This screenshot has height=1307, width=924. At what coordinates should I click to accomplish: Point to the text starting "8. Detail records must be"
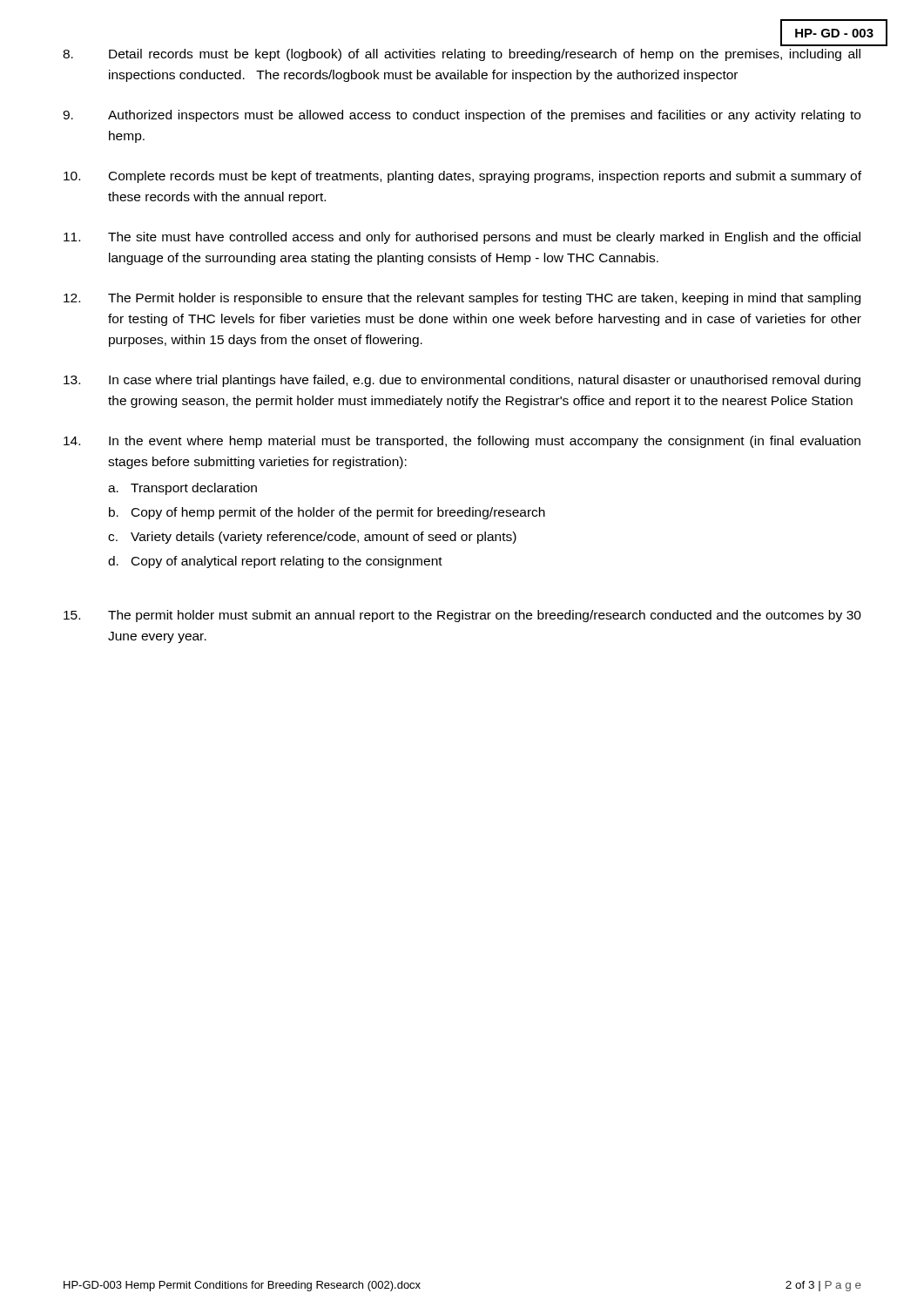click(462, 65)
